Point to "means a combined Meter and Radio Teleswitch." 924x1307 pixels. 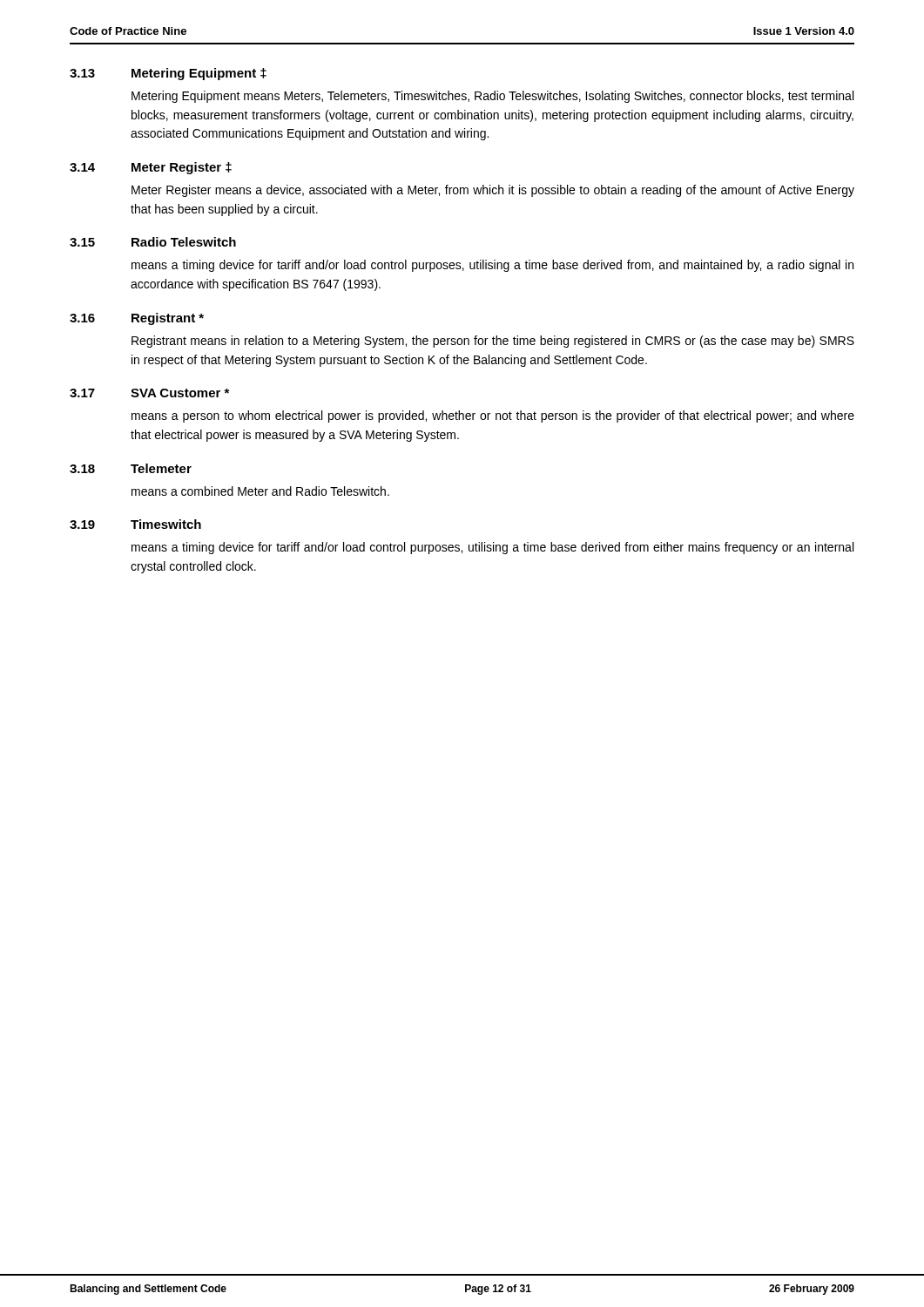click(260, 491)
